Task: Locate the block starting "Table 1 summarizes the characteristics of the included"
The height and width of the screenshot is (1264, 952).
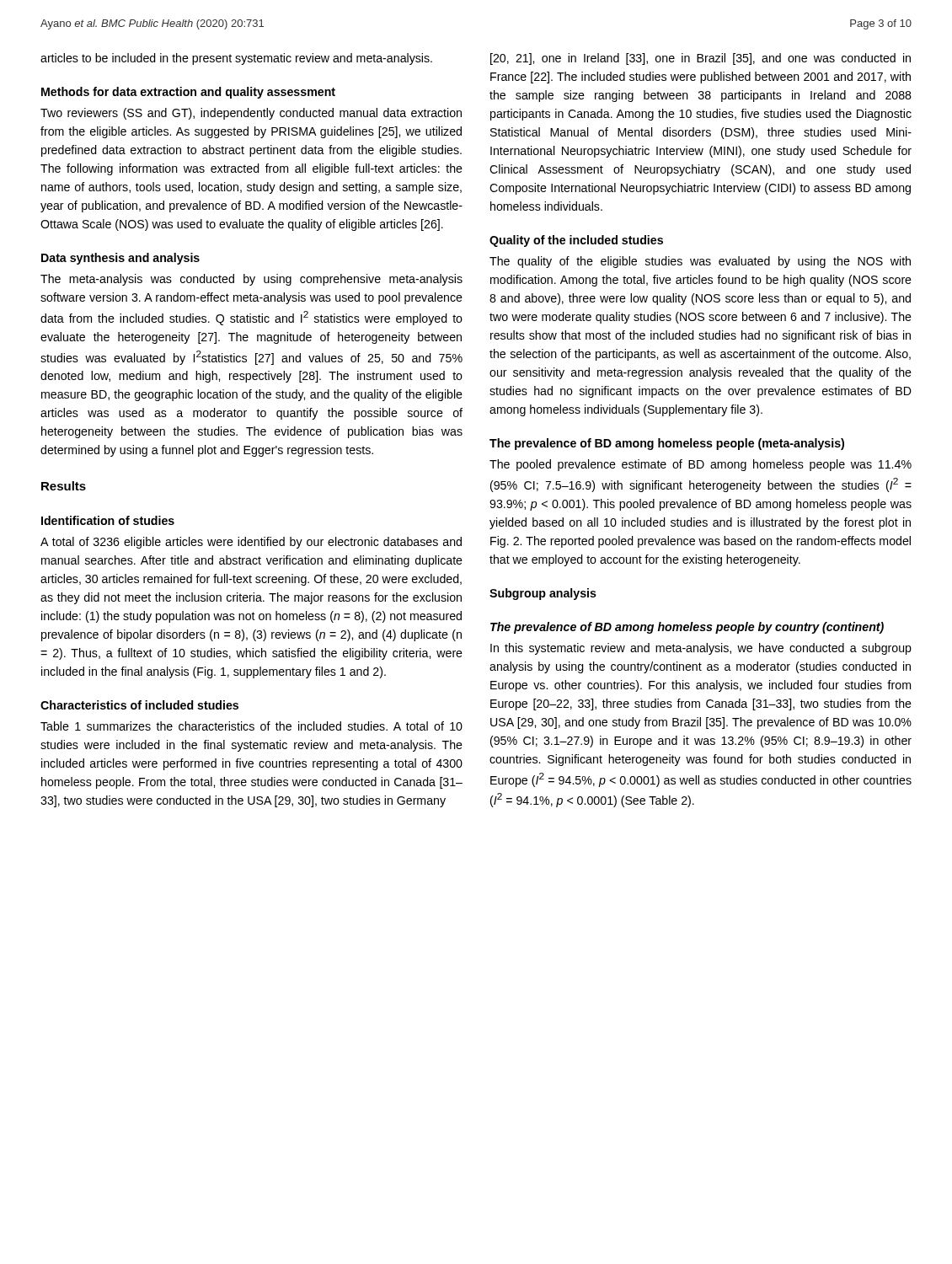Action: [x=251, y=763]
